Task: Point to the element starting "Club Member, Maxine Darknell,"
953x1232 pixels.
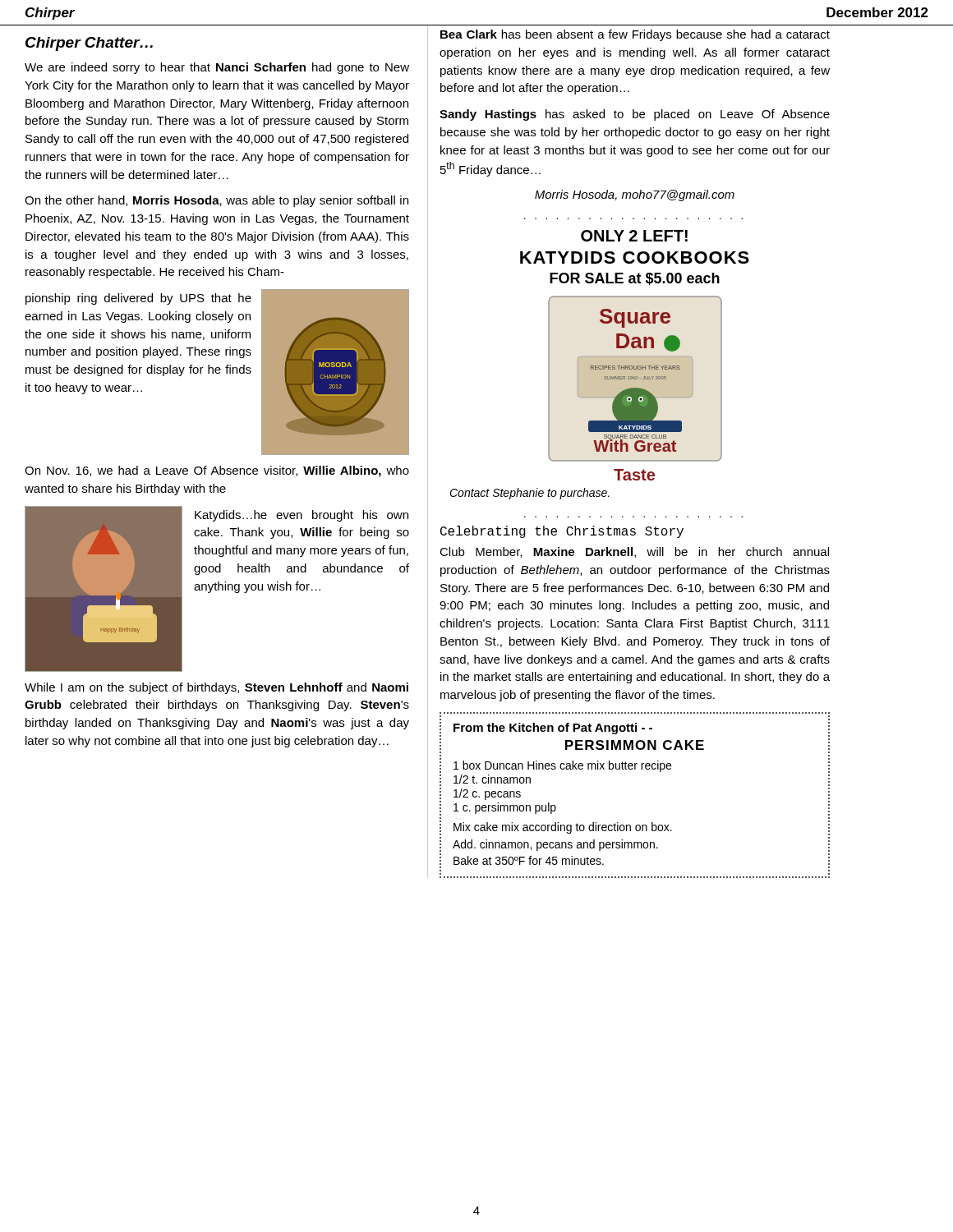Action: tap(635, 623)
